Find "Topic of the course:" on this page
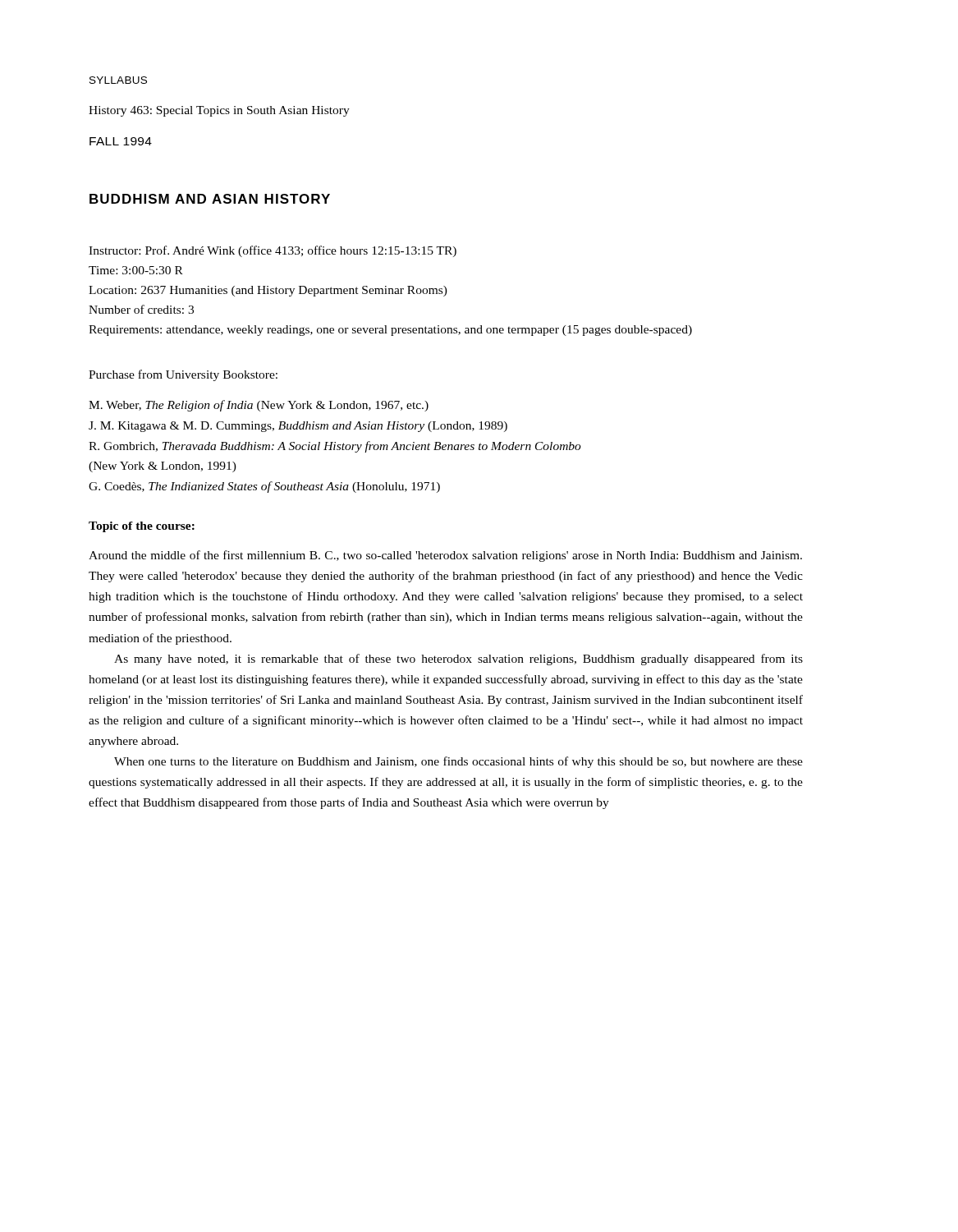Viewport: 958px width, 1232px height. (142, 525)
